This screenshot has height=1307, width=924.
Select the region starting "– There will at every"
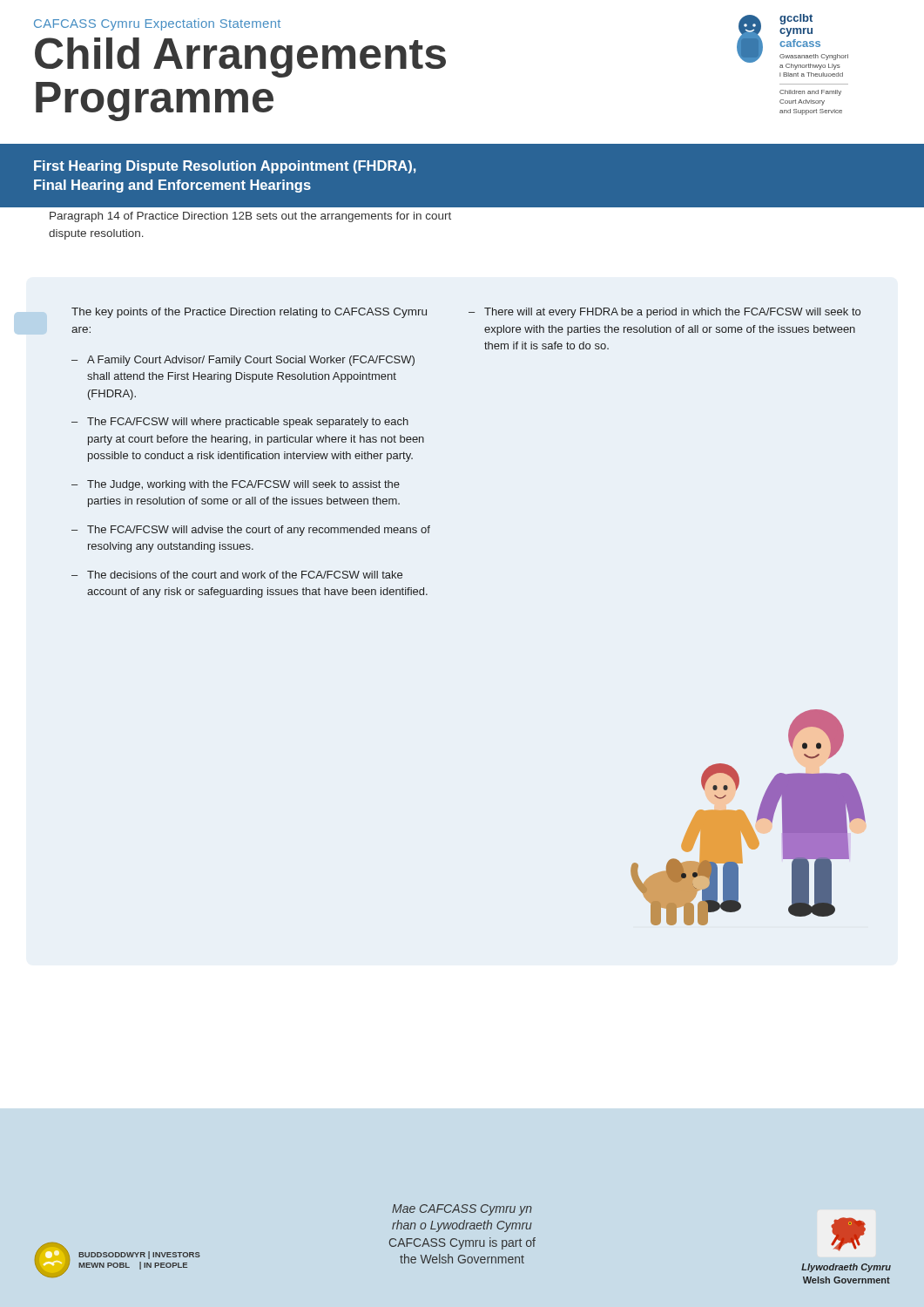tap(675, 329)
